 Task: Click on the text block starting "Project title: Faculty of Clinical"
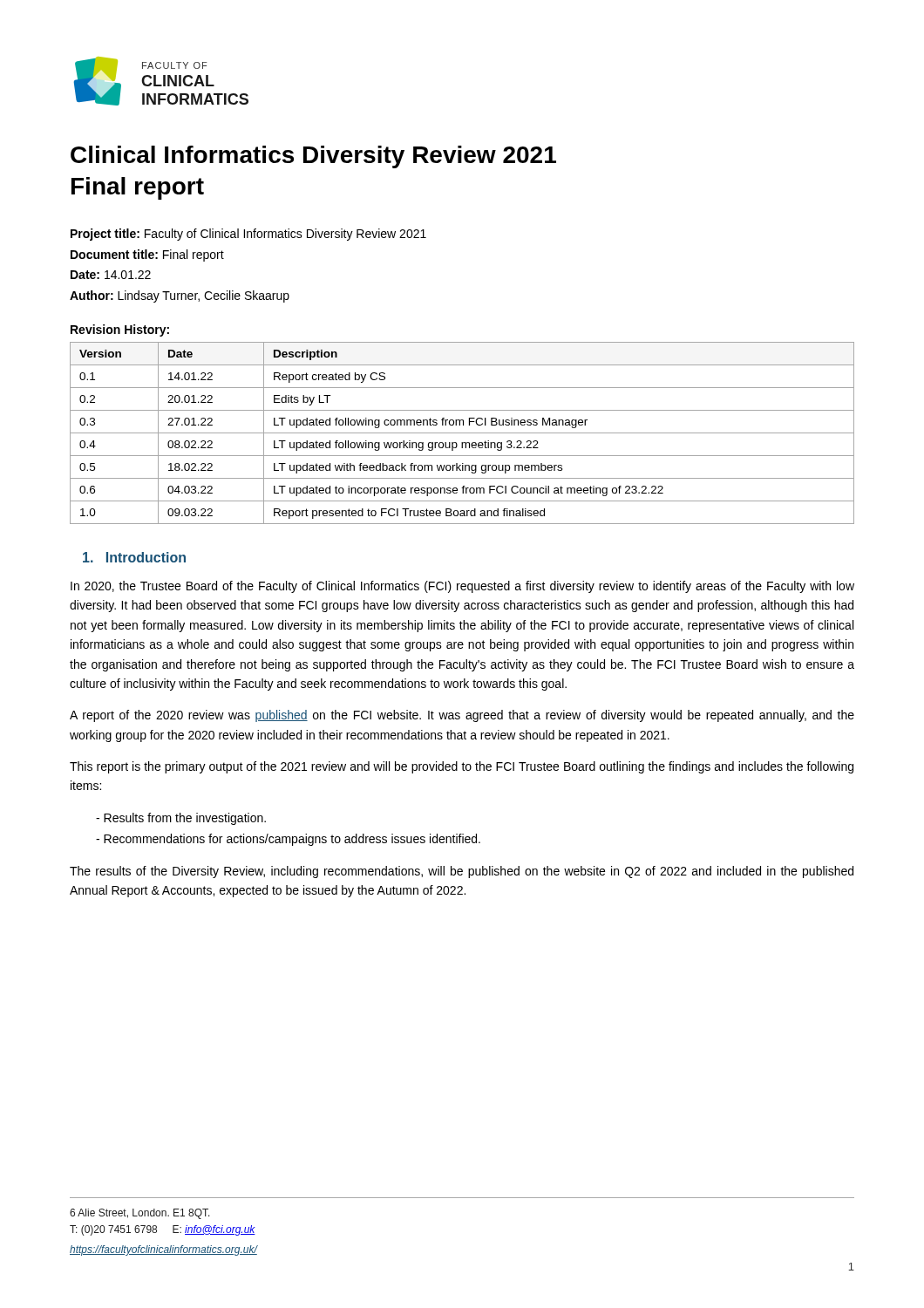[x=248, y=235]
